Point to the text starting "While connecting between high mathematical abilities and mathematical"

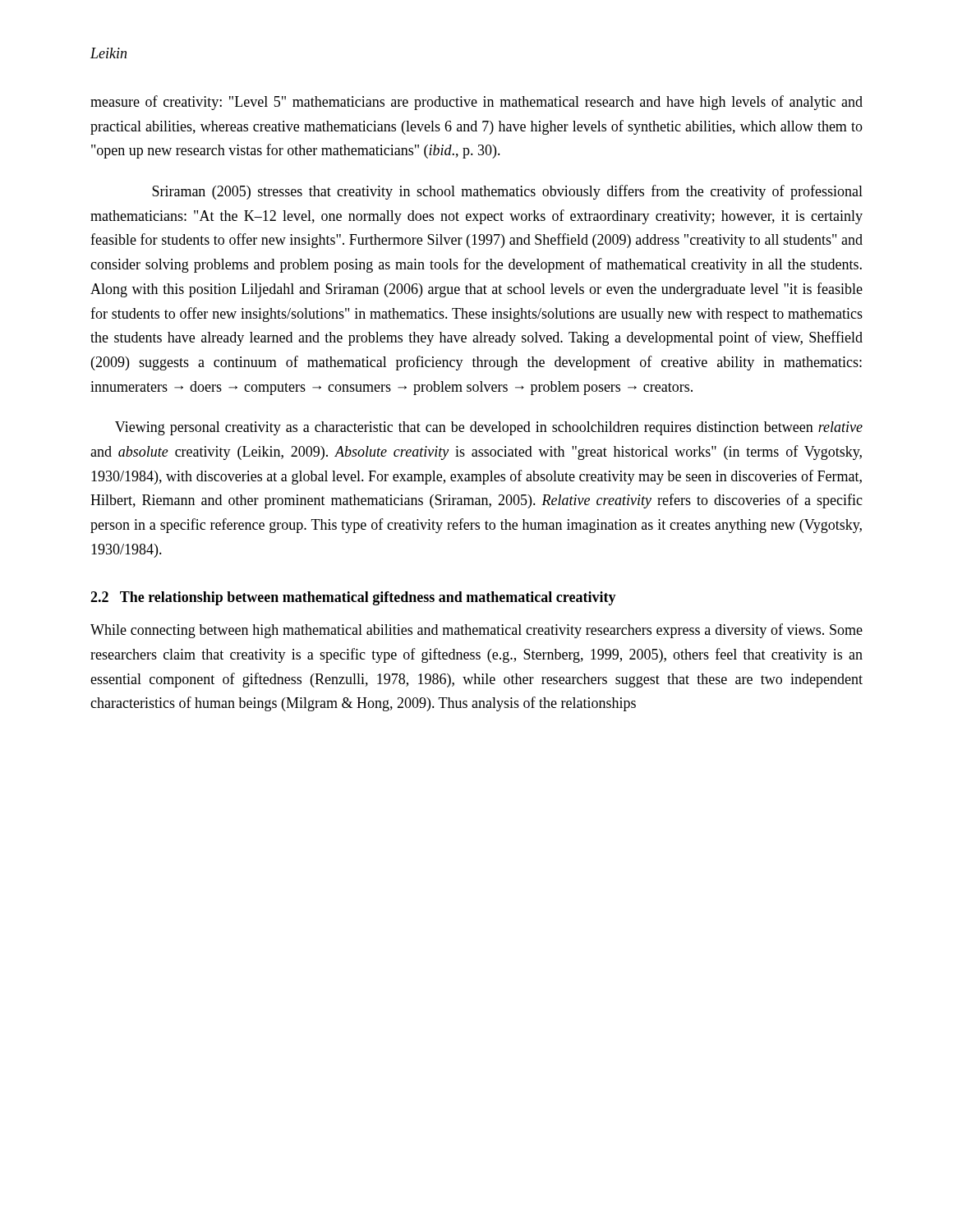476,667
